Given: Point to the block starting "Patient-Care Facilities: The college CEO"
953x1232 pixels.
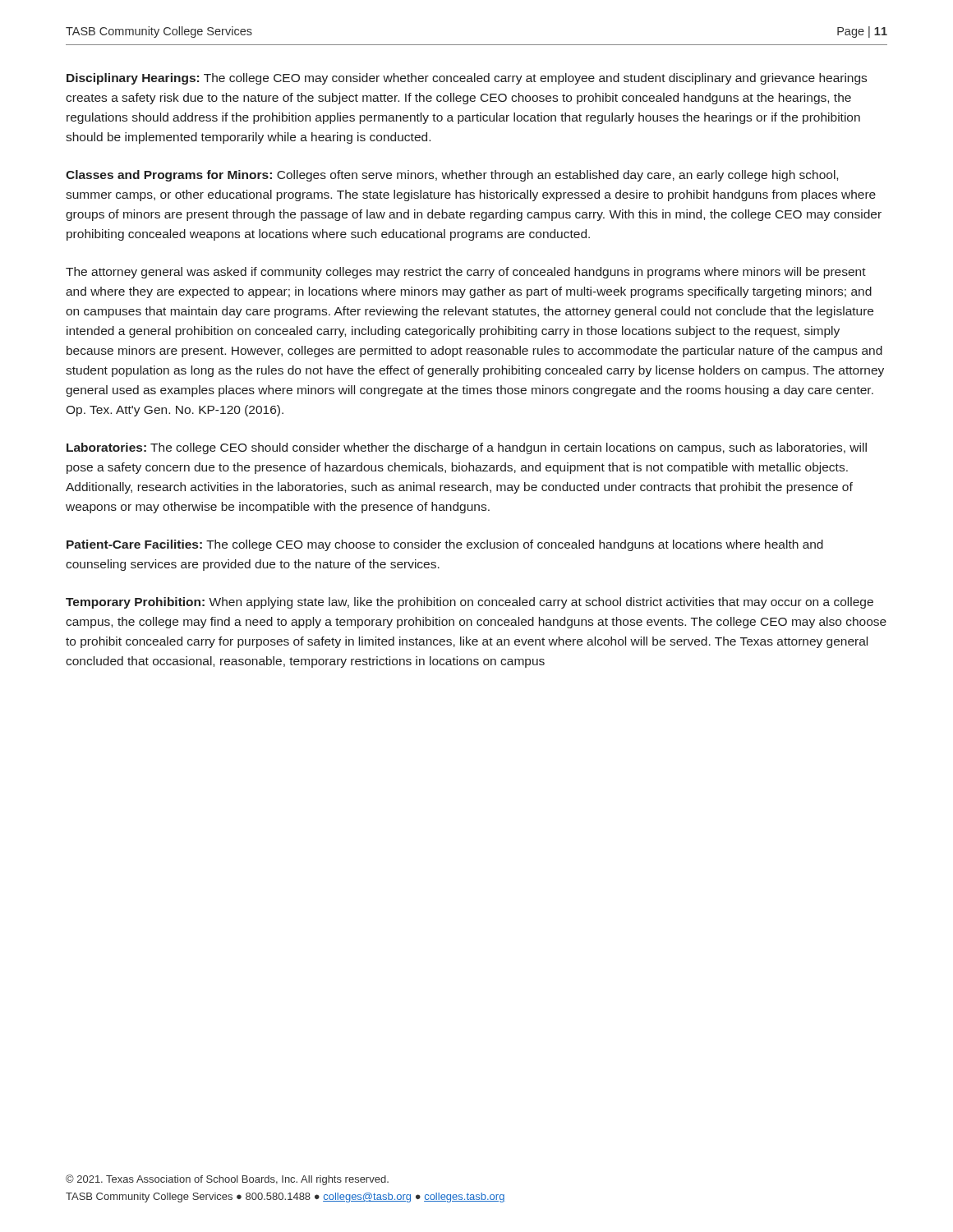Looking at the screenshot, I should 445,554.
